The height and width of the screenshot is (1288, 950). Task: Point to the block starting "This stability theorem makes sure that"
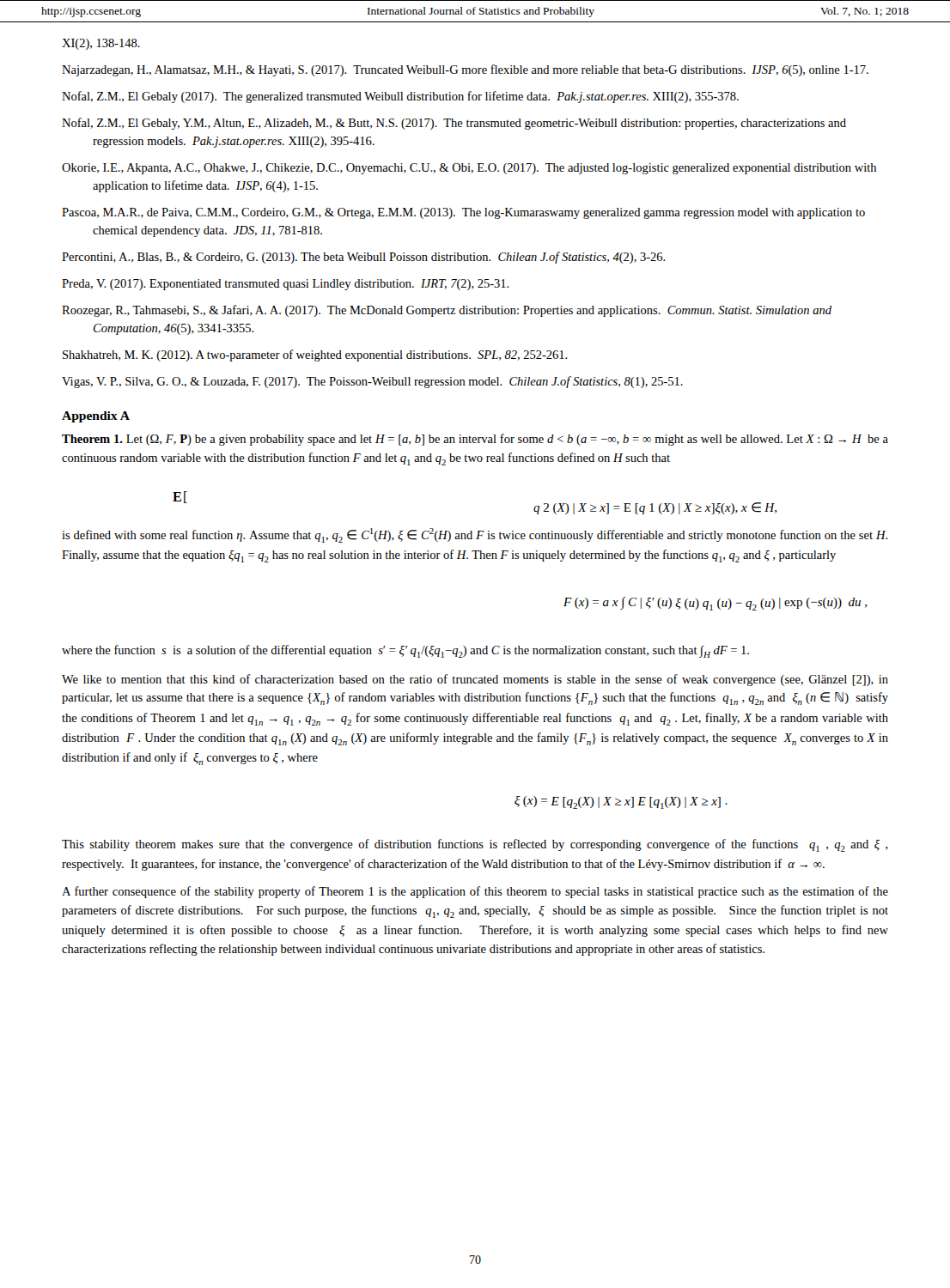click(475, 854)
